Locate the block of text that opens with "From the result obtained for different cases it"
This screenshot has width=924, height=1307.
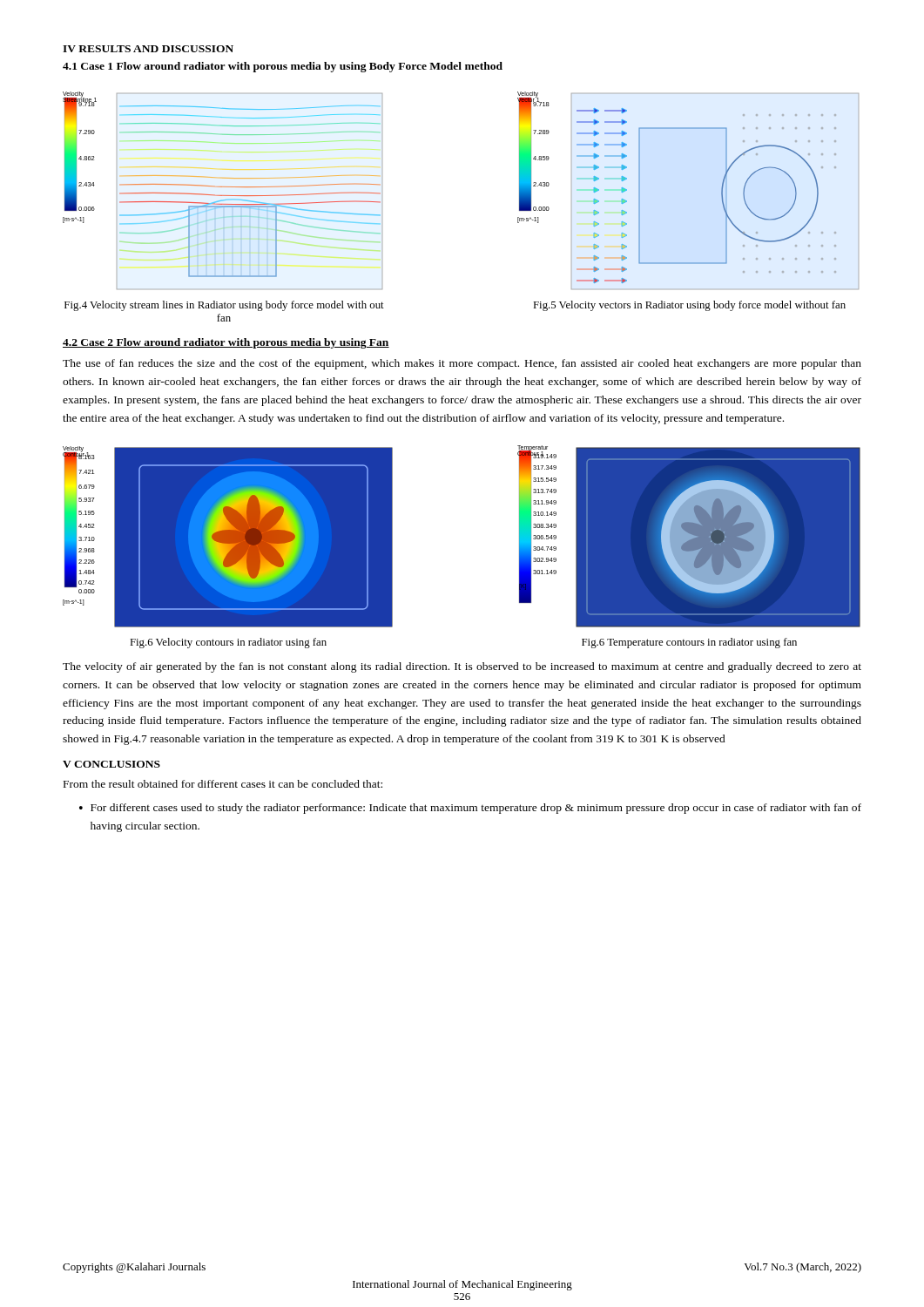tap(223, 784)
